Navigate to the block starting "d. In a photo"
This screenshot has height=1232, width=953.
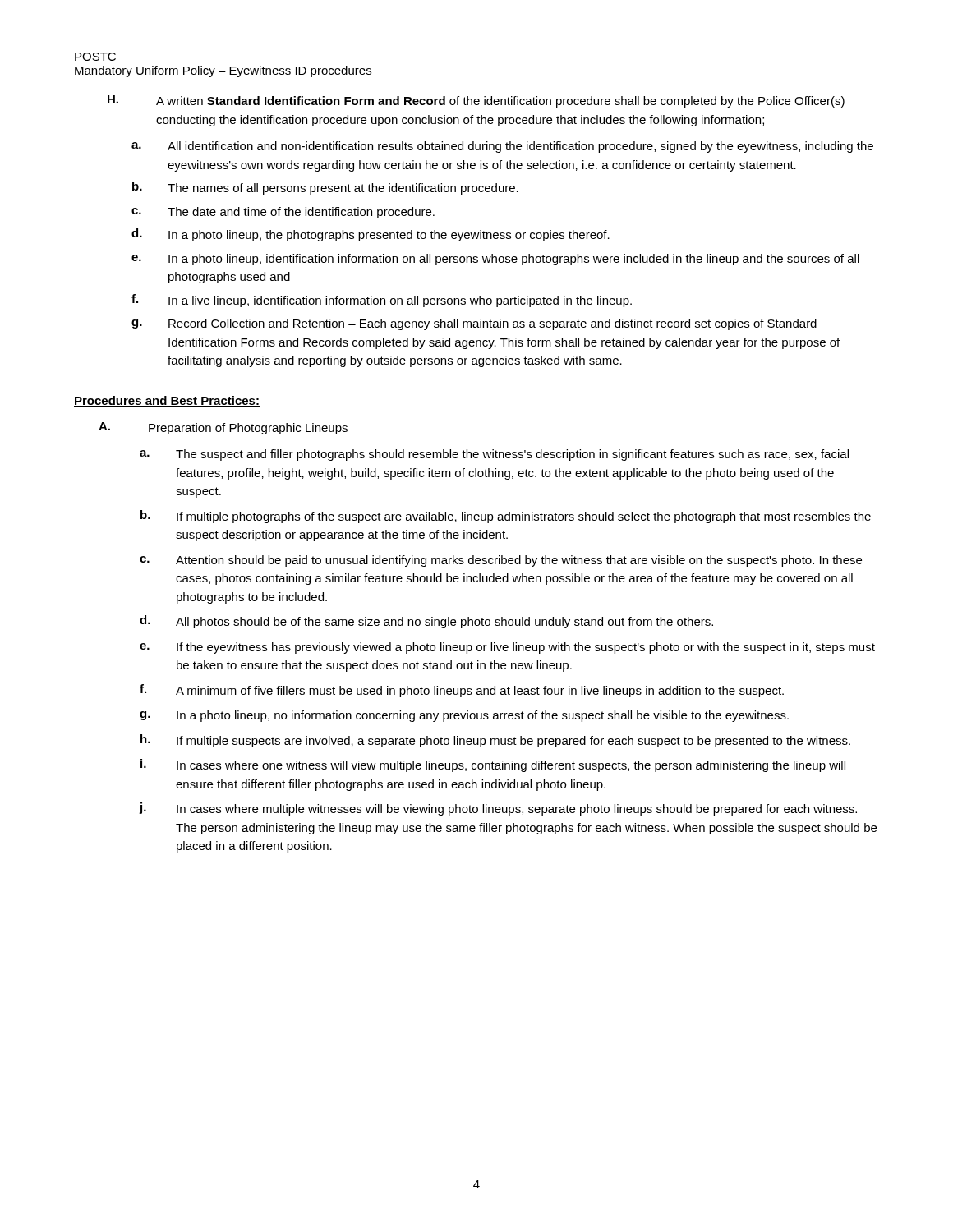point(493,235)
